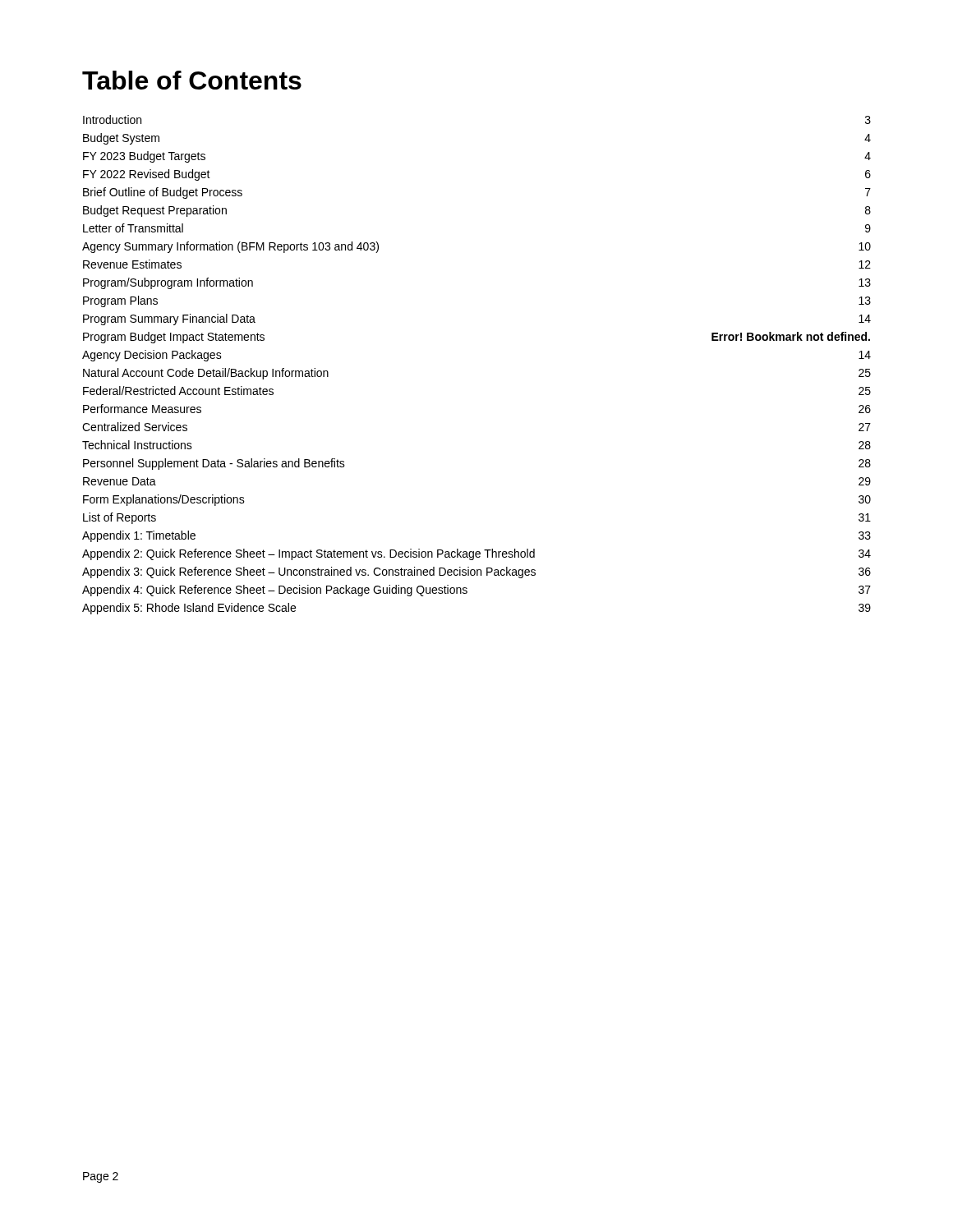953x1232 pixels.
Task: Select the list item containing "Program Plans"
Action: [120, 301]
